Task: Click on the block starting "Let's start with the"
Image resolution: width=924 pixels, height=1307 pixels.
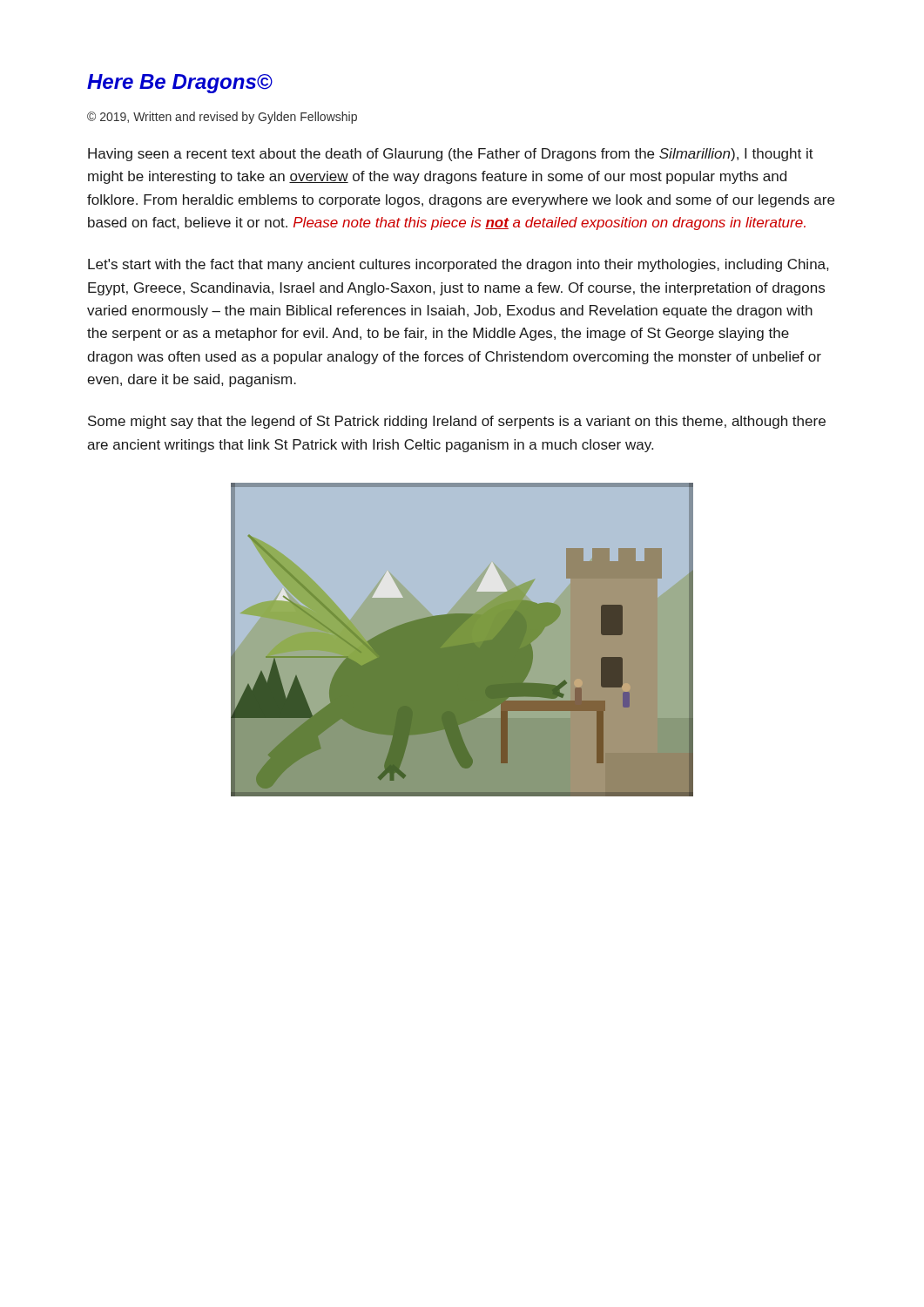Action: (x=462, y=323)
